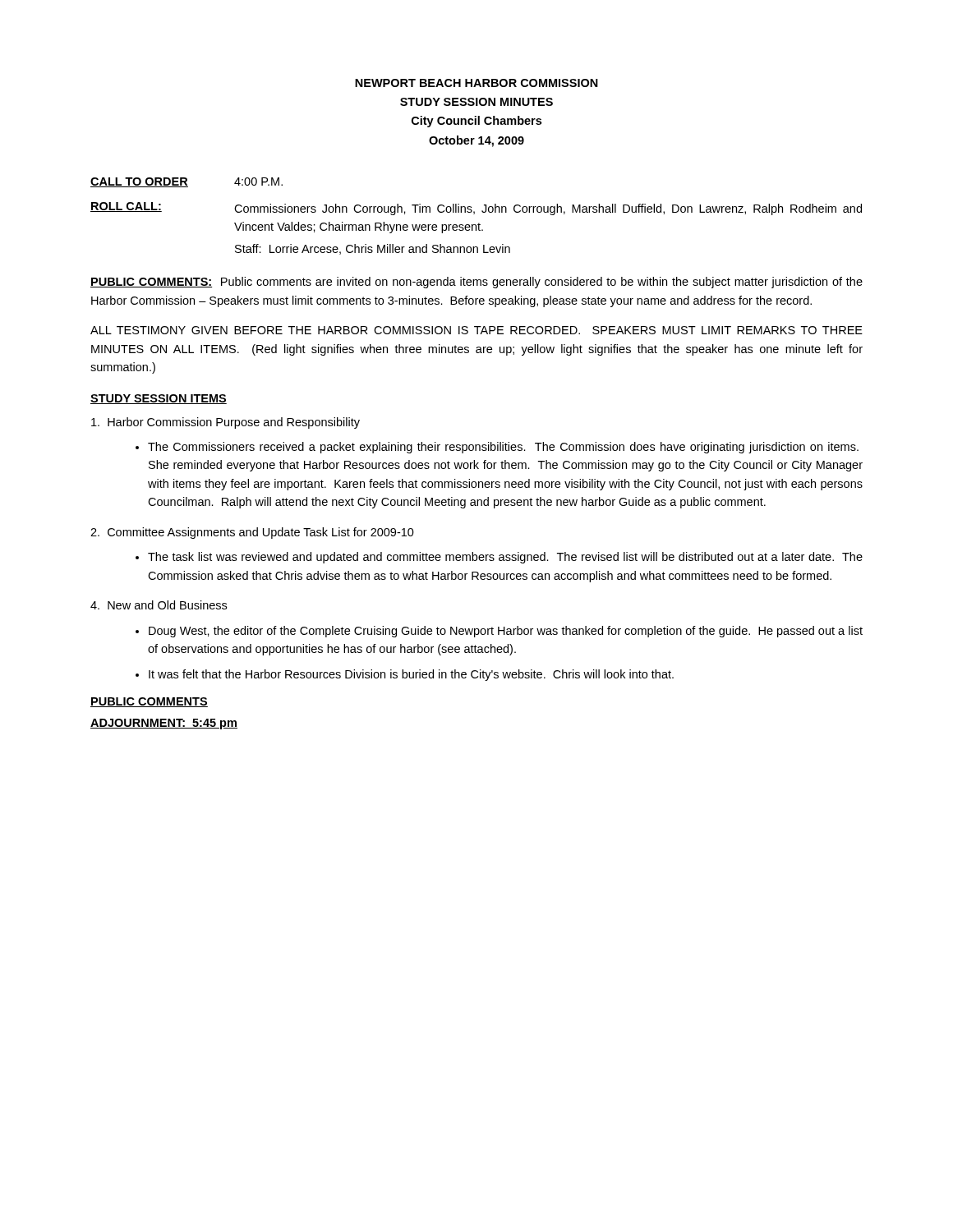
Task: Select the text block starting "4. New and Old Business"
Action: pyautogui.click(x=159, y=606)
